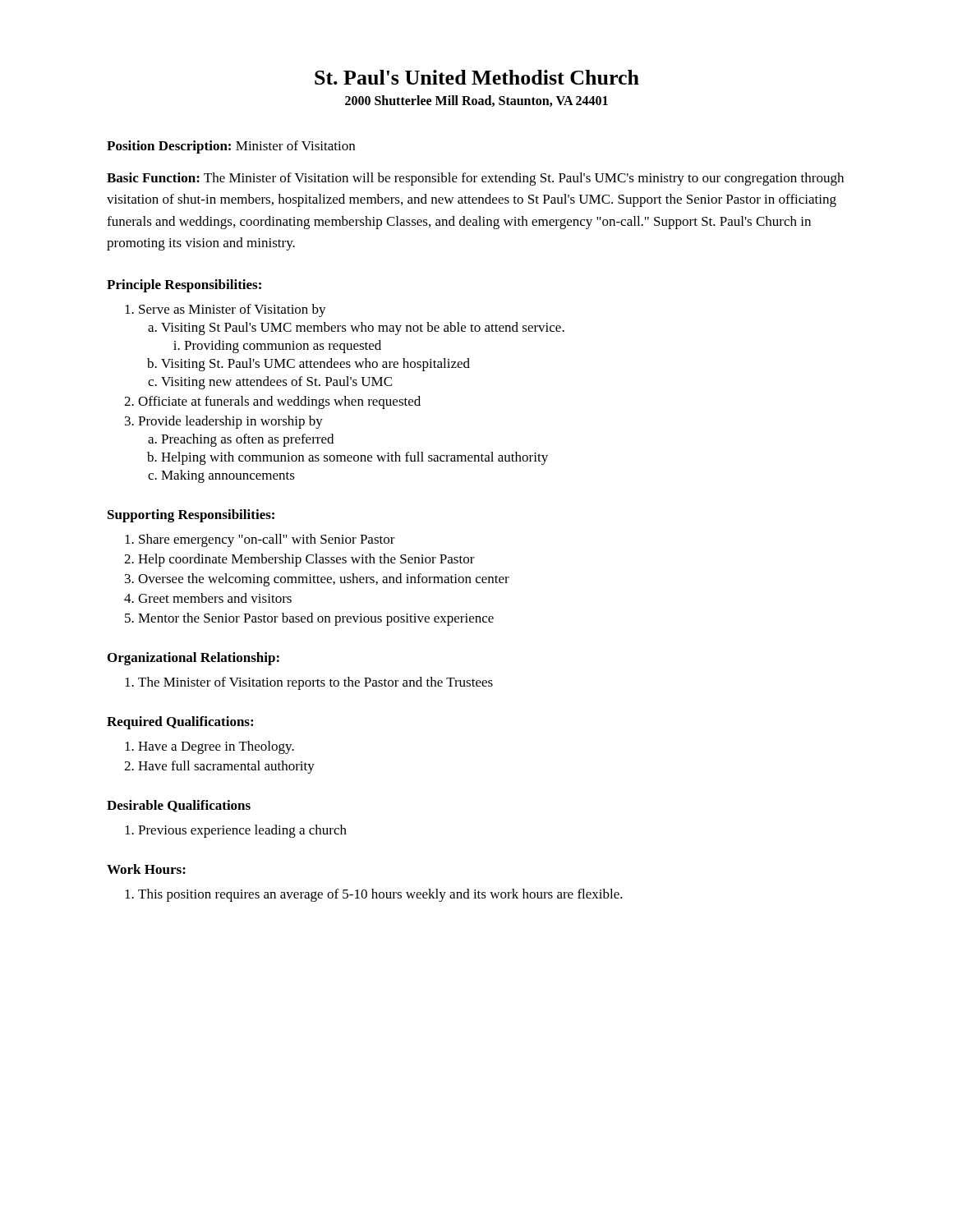Locate the title with the text "St. Paul's United Methodist Church 2000 Shutterlee"
Viewport: 953px width, 1232px height.
pos(476,87)
